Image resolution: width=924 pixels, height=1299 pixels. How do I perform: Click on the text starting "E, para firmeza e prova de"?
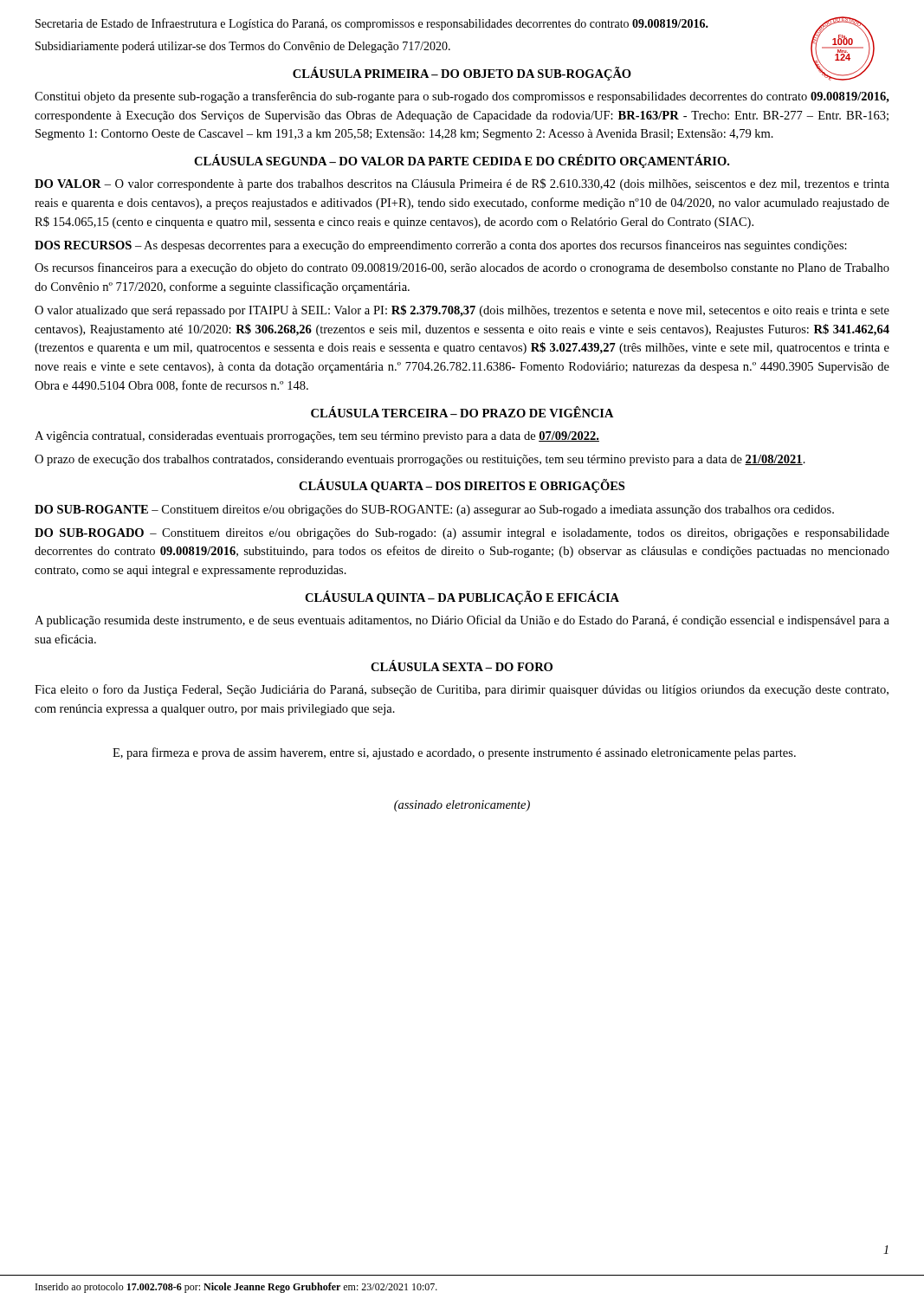pos(454,753)
